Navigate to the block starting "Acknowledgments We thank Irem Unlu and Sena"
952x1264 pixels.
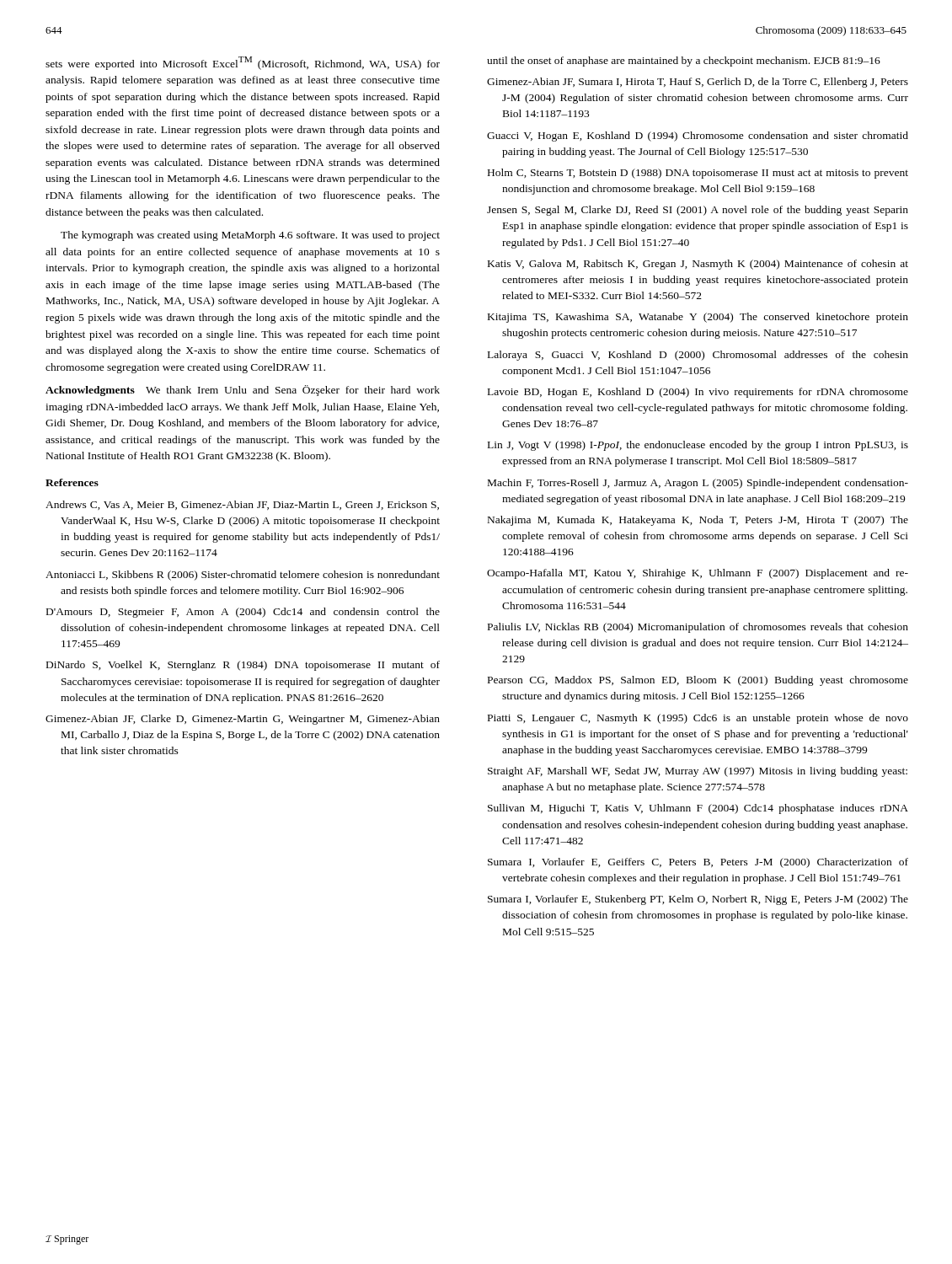tap(243, 423)
